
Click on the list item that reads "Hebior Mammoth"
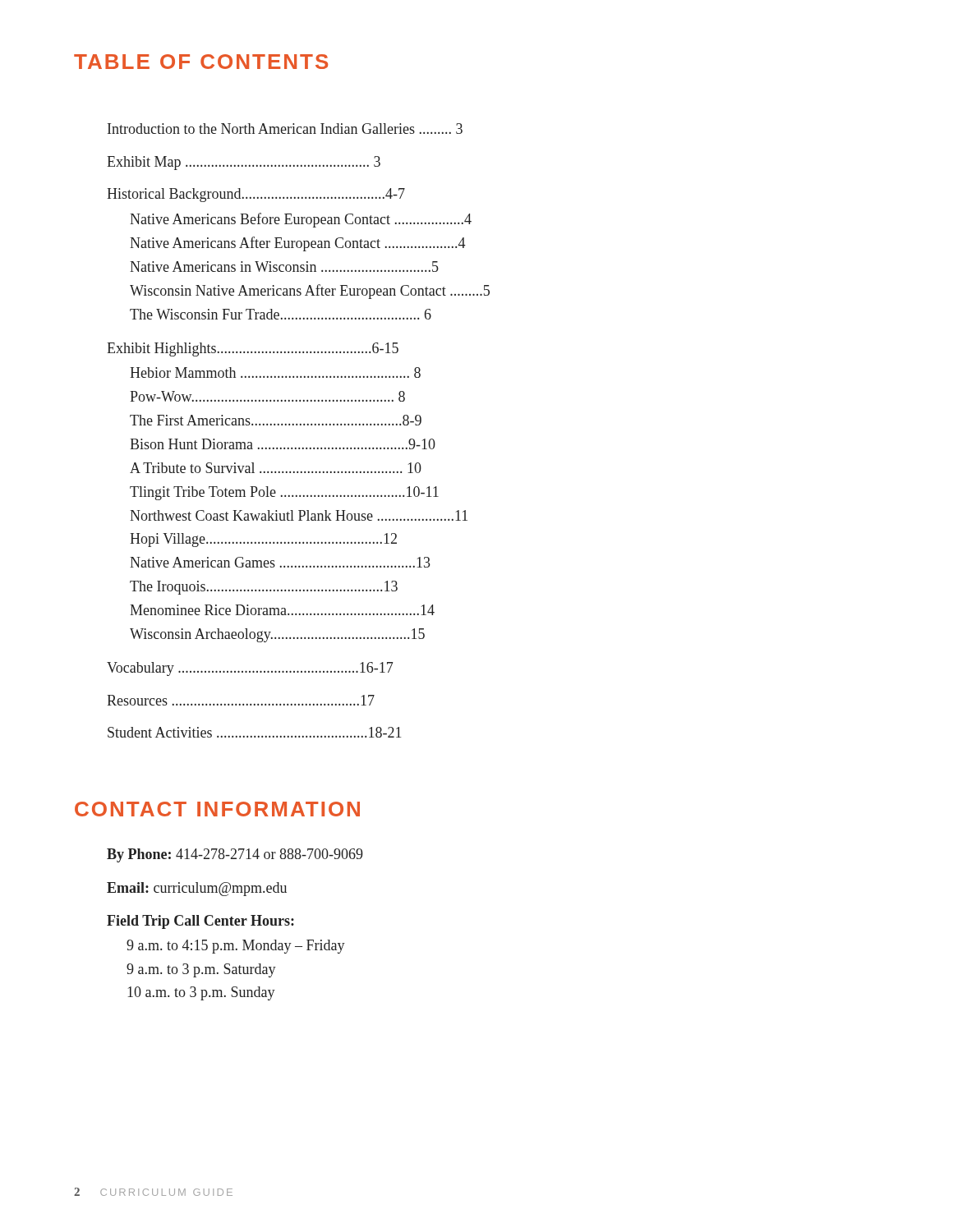[275, 373]
